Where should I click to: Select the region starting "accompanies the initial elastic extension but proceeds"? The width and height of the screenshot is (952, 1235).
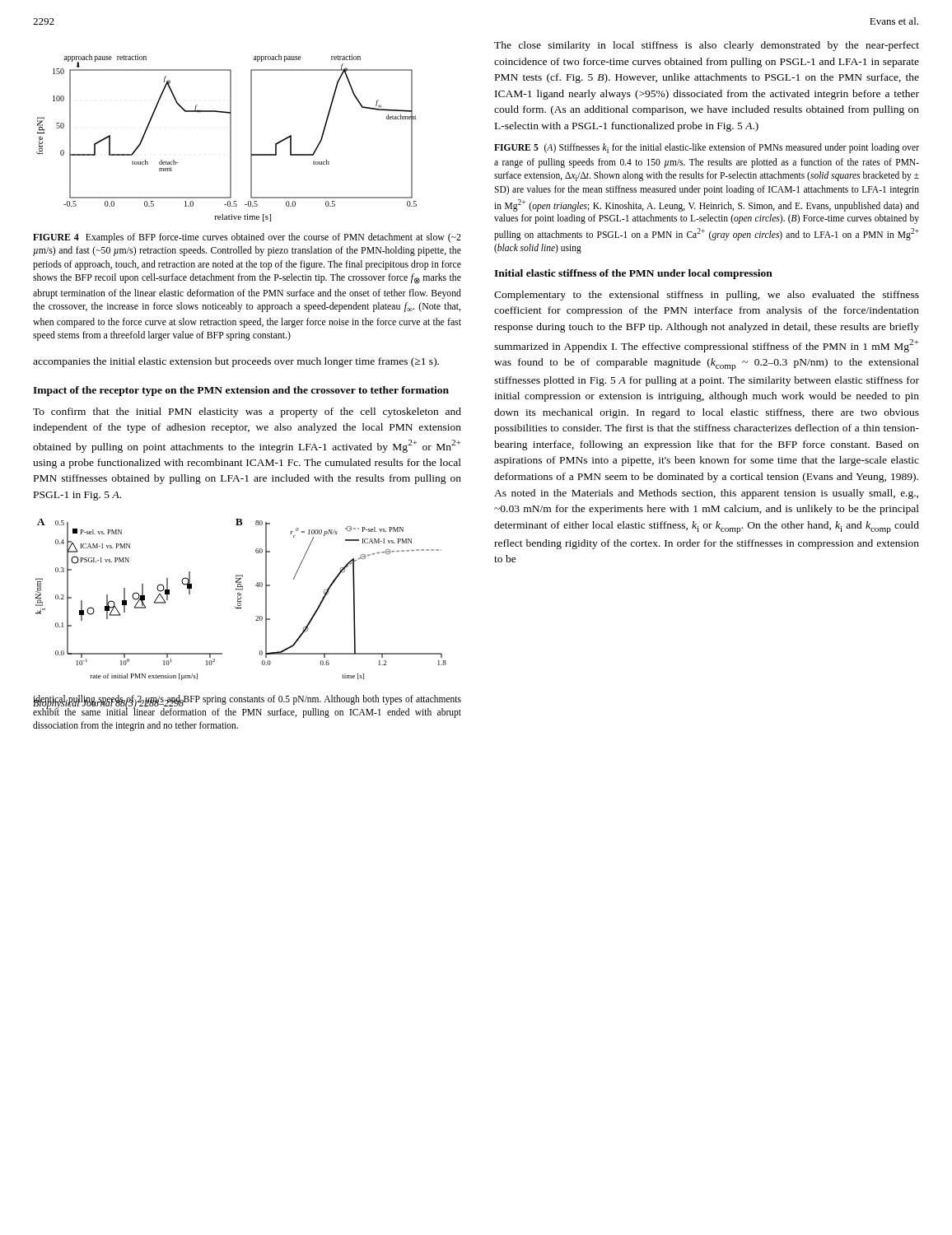click(236, 361)
